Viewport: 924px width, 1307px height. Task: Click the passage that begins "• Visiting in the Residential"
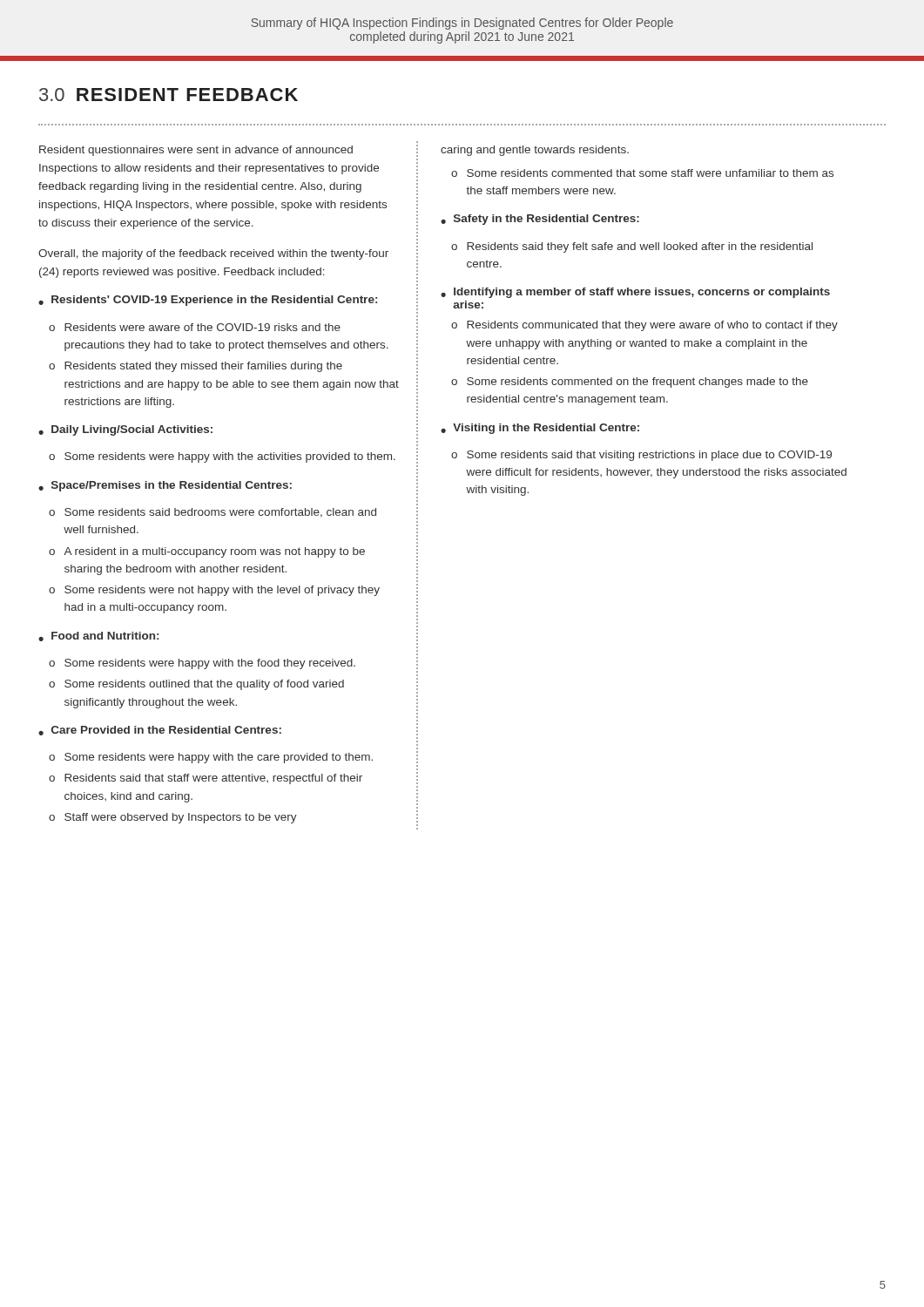click(x=541, y=431)
